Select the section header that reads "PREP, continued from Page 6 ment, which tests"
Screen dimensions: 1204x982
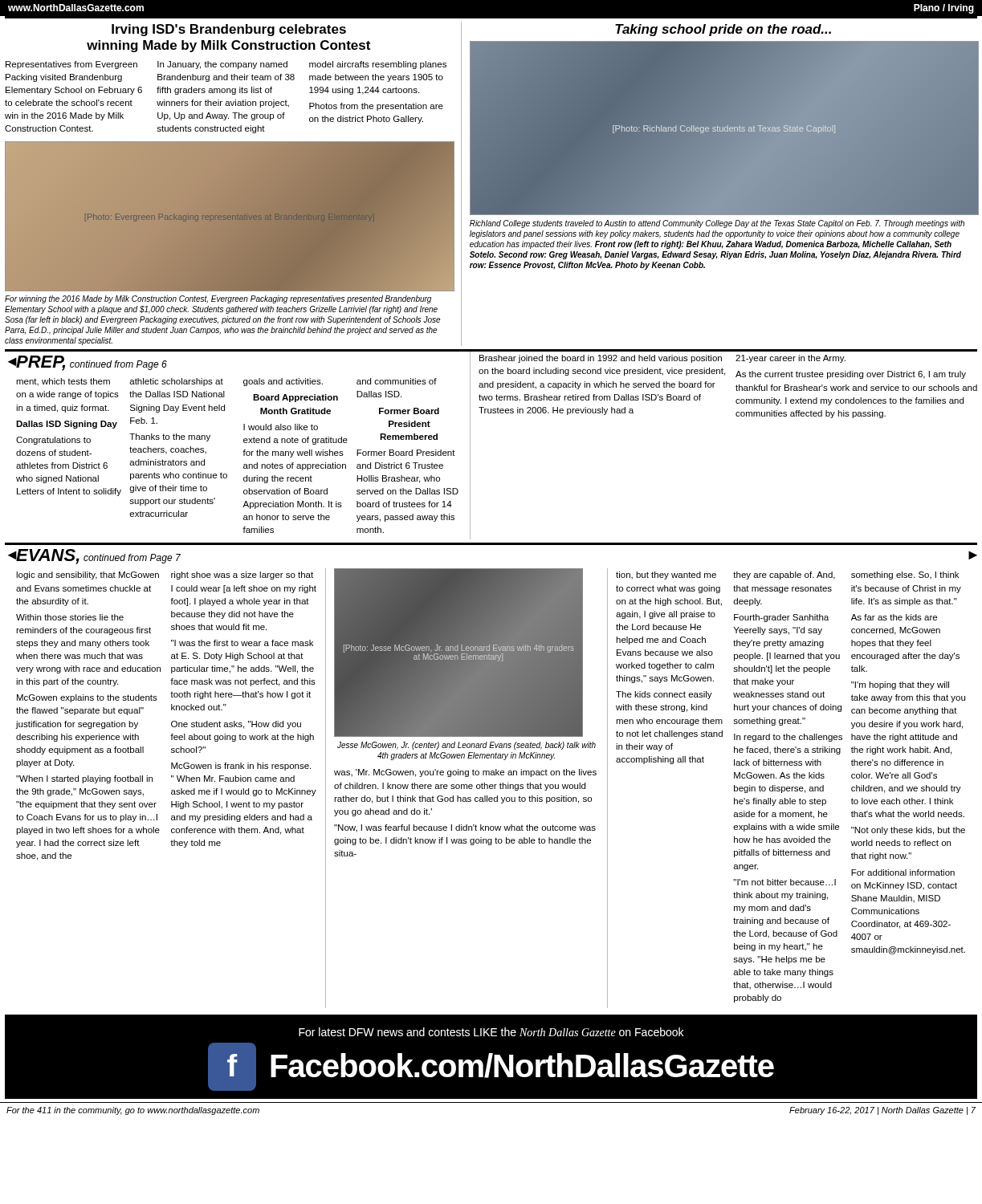point(239,446)
